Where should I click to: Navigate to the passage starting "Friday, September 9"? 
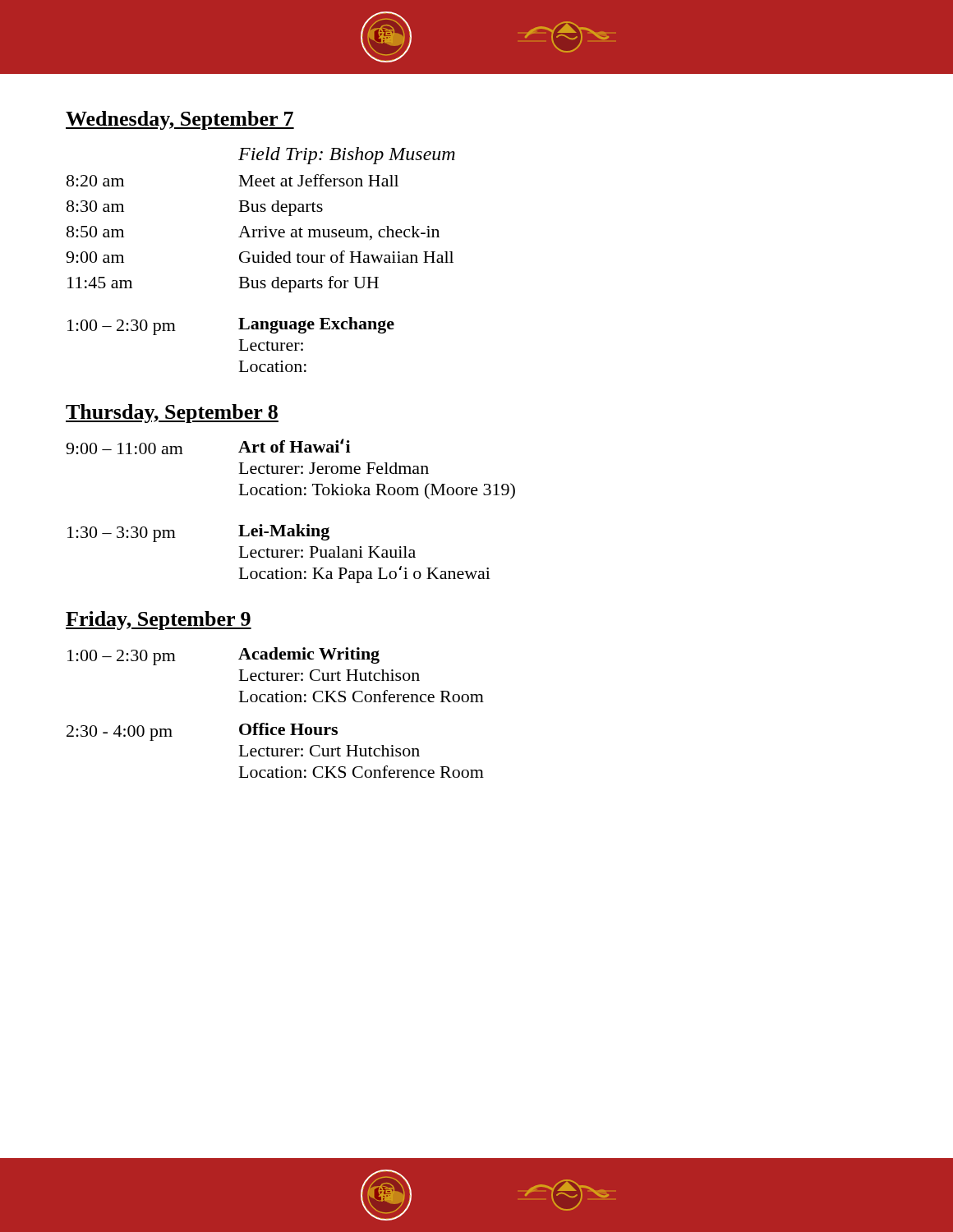[x=158, y=619]
